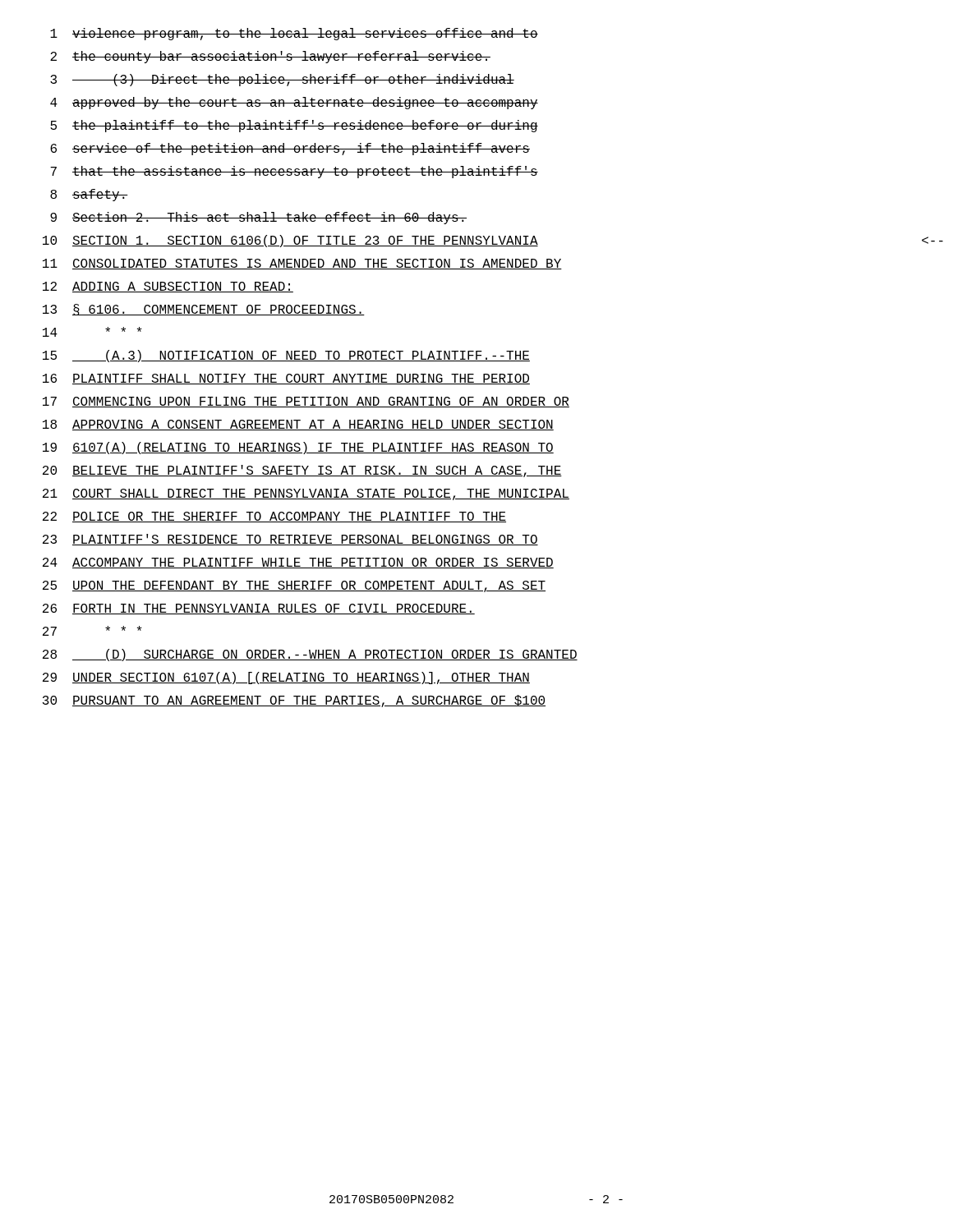953x1232 pixels.
Task: Point to the text block starting "18 APPROVING A CONSENT AGREEMENT AT A HEARING"
Action: pos(476,426)
